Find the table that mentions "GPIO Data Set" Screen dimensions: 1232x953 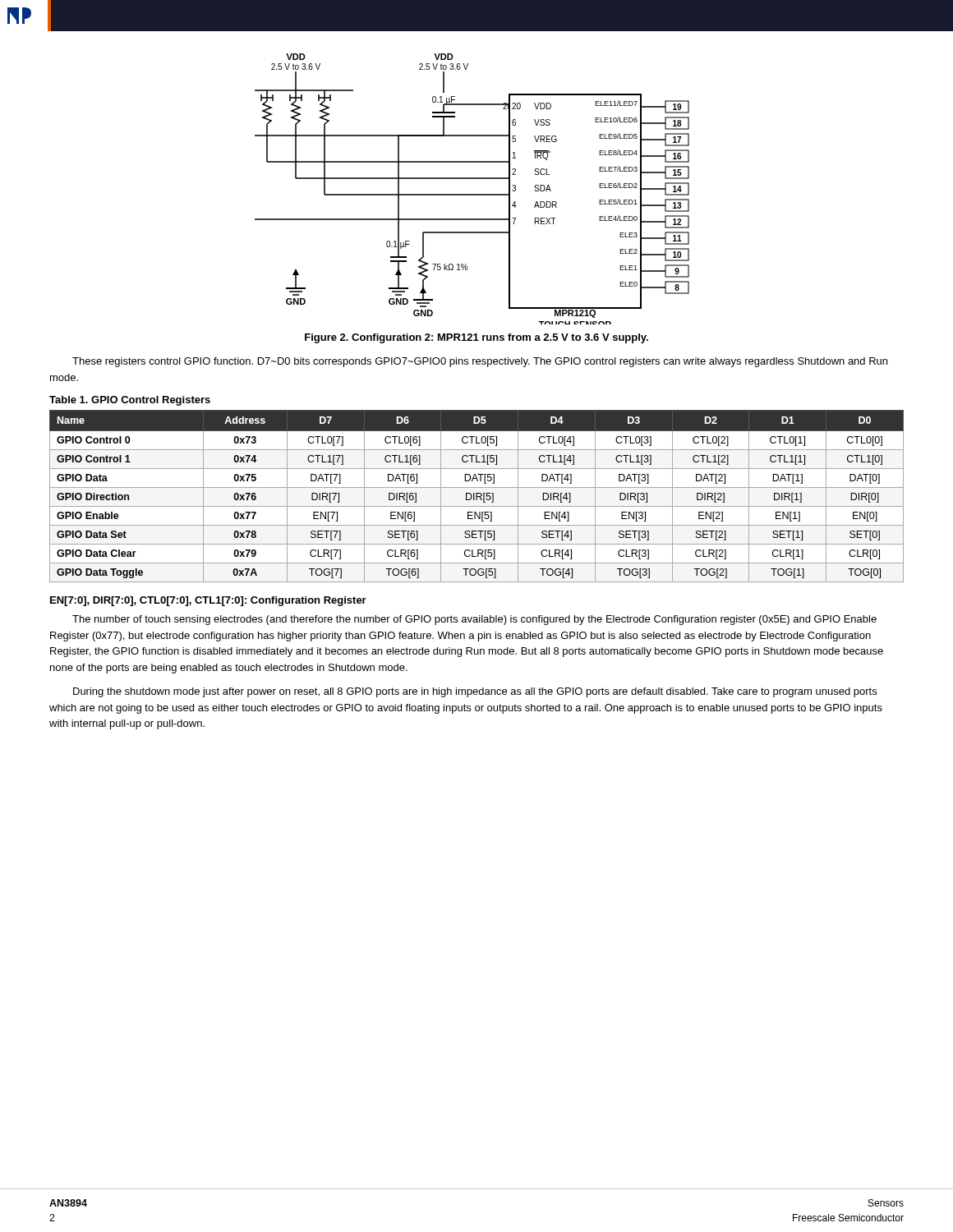tap(476, 488)
